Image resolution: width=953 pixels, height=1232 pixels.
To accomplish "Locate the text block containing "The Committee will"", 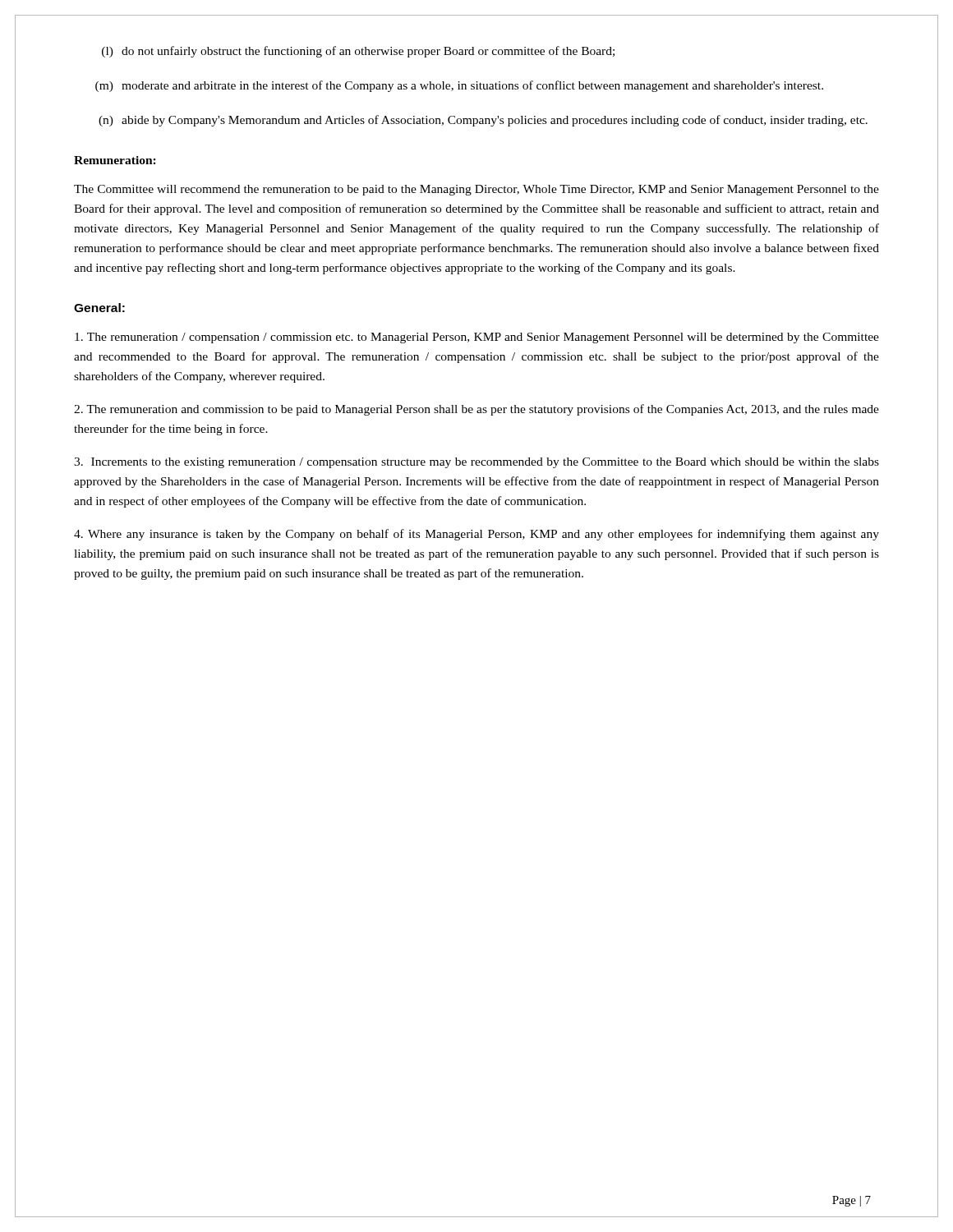I will (476, 228).
